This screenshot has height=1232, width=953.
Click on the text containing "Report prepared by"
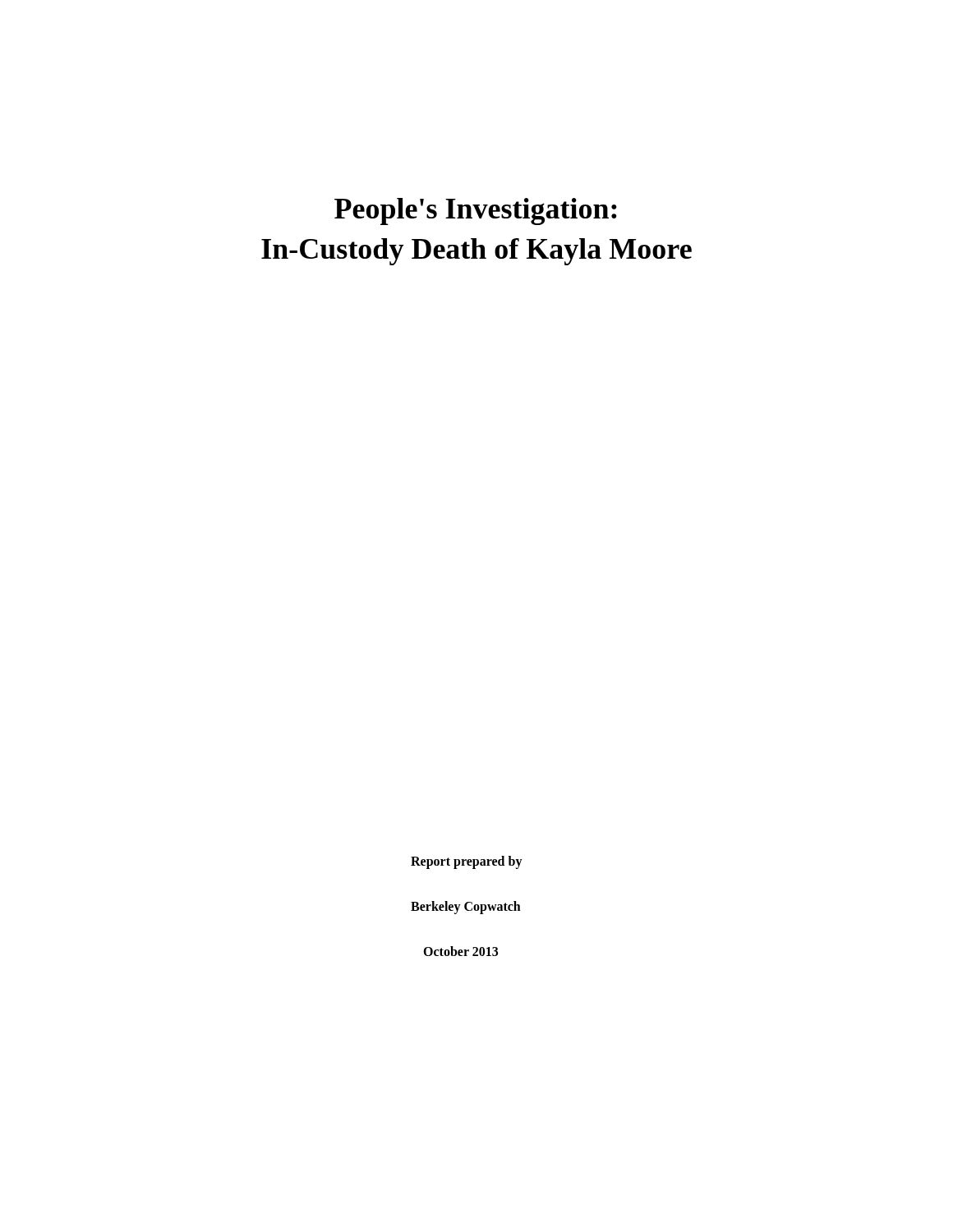466,861
